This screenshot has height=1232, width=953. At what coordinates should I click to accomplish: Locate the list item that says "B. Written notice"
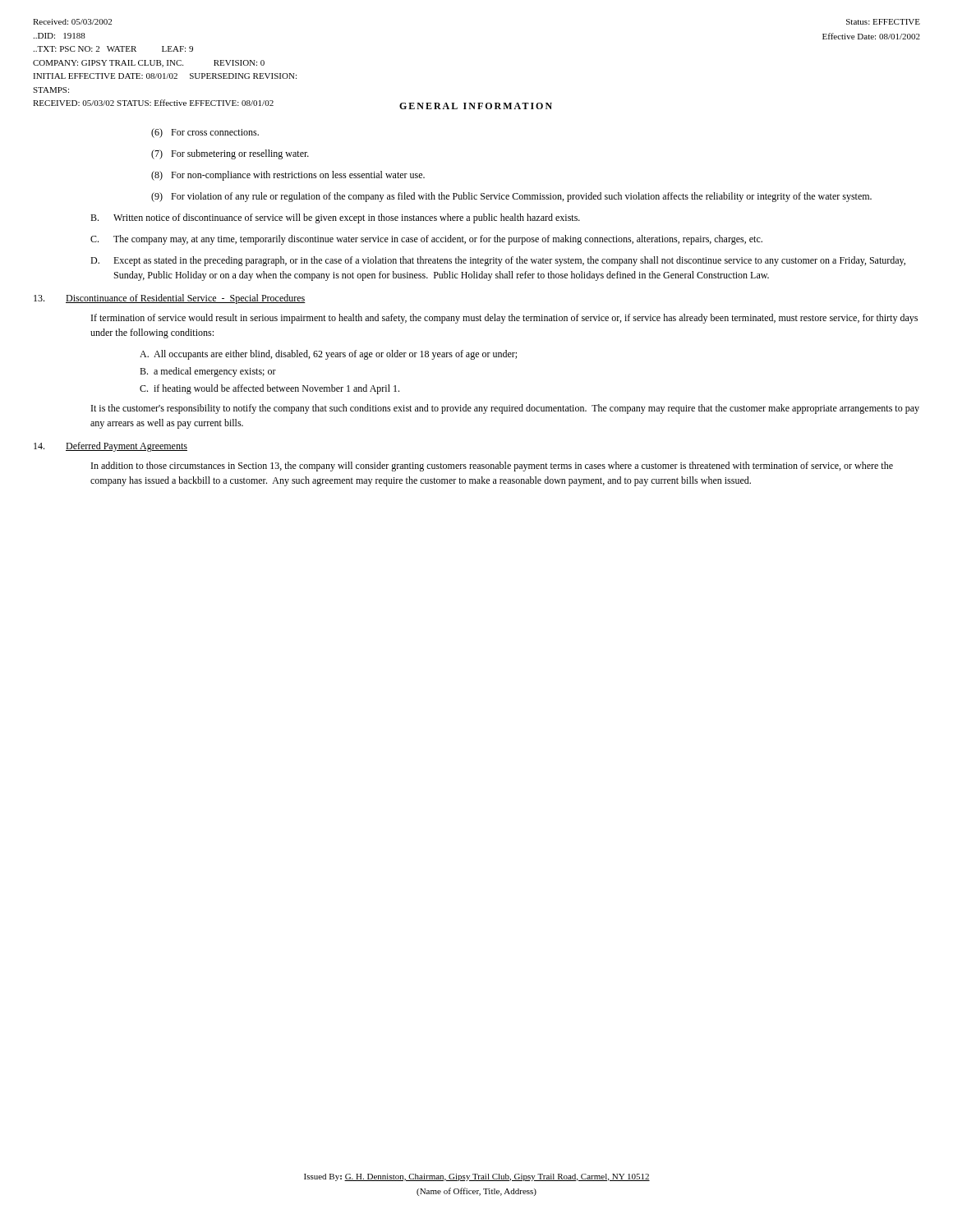(505, 218)
